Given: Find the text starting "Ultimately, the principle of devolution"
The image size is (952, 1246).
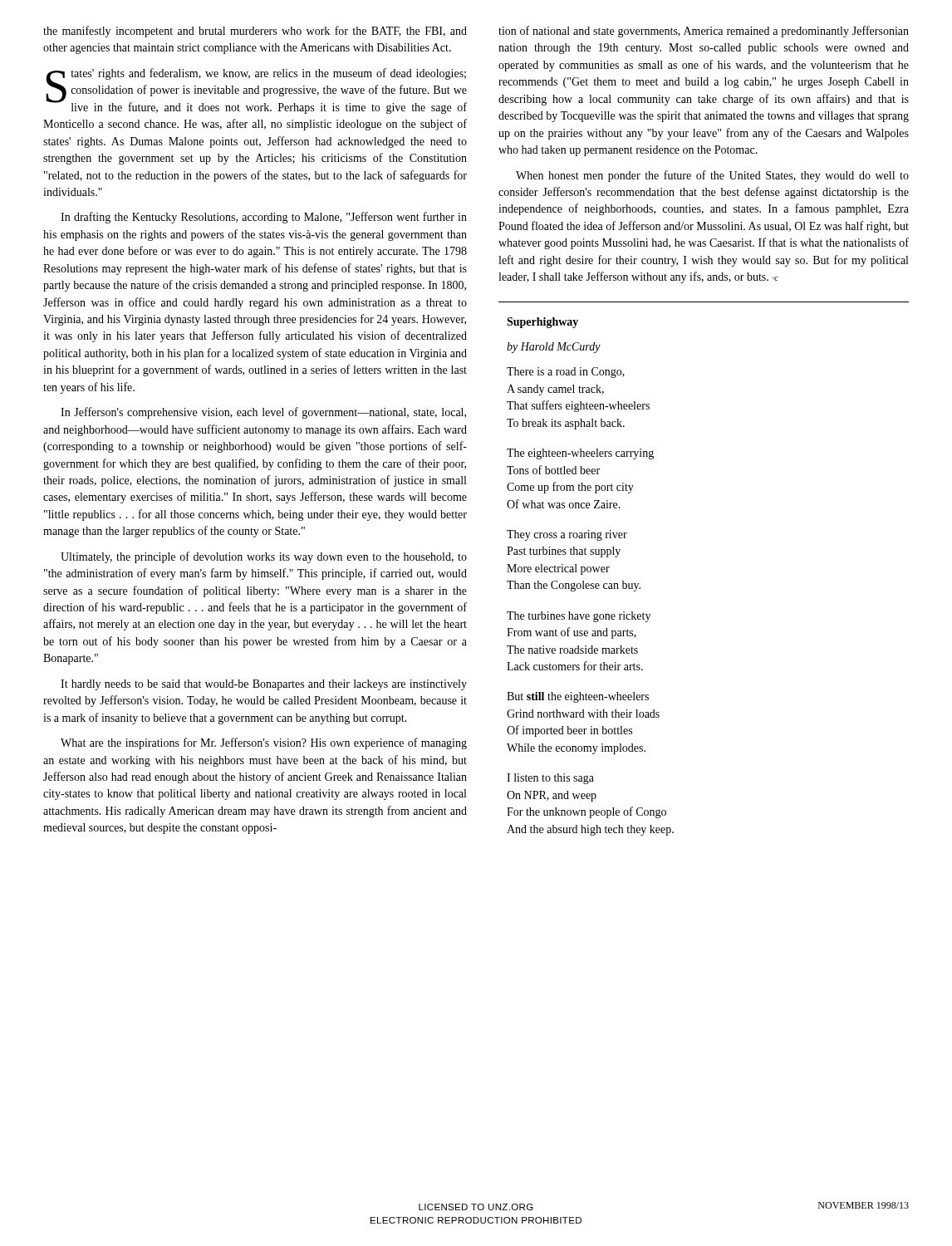Looking at the screenshot, I should click(255, 608).
